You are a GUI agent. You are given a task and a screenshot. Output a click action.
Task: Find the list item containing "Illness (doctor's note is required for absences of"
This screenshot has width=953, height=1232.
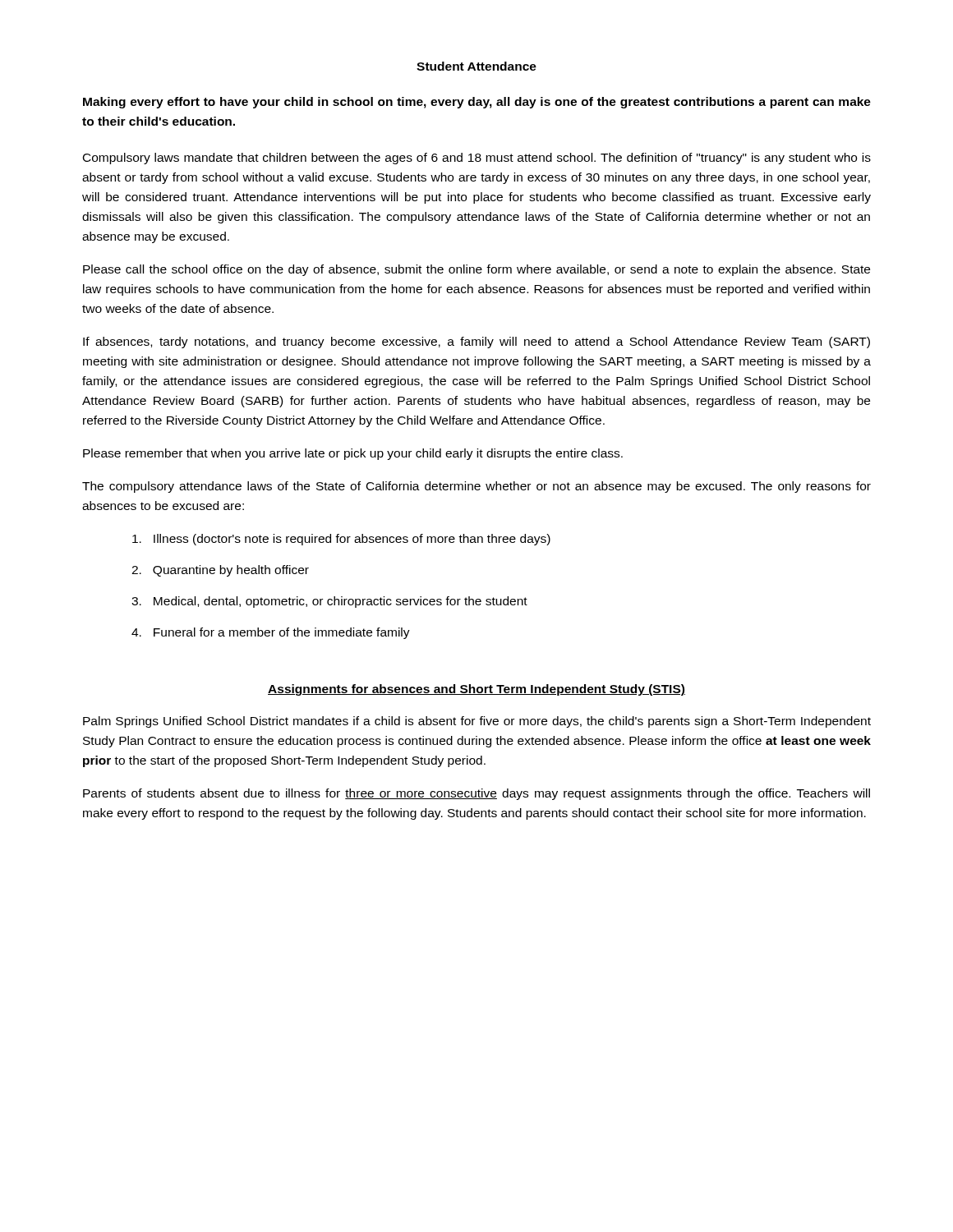[x=341, y=539]
